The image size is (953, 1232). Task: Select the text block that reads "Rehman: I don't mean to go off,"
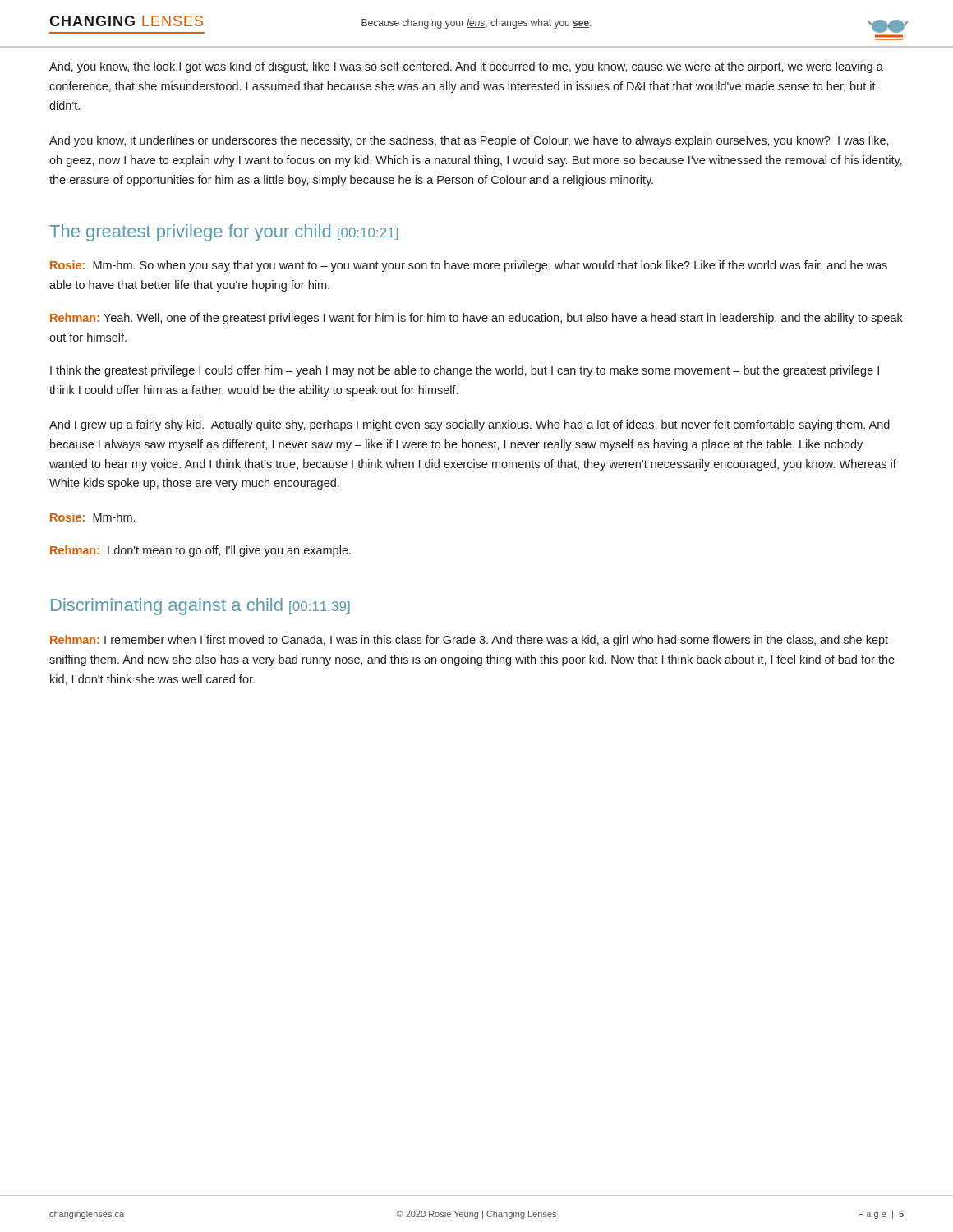pos(200,551)
